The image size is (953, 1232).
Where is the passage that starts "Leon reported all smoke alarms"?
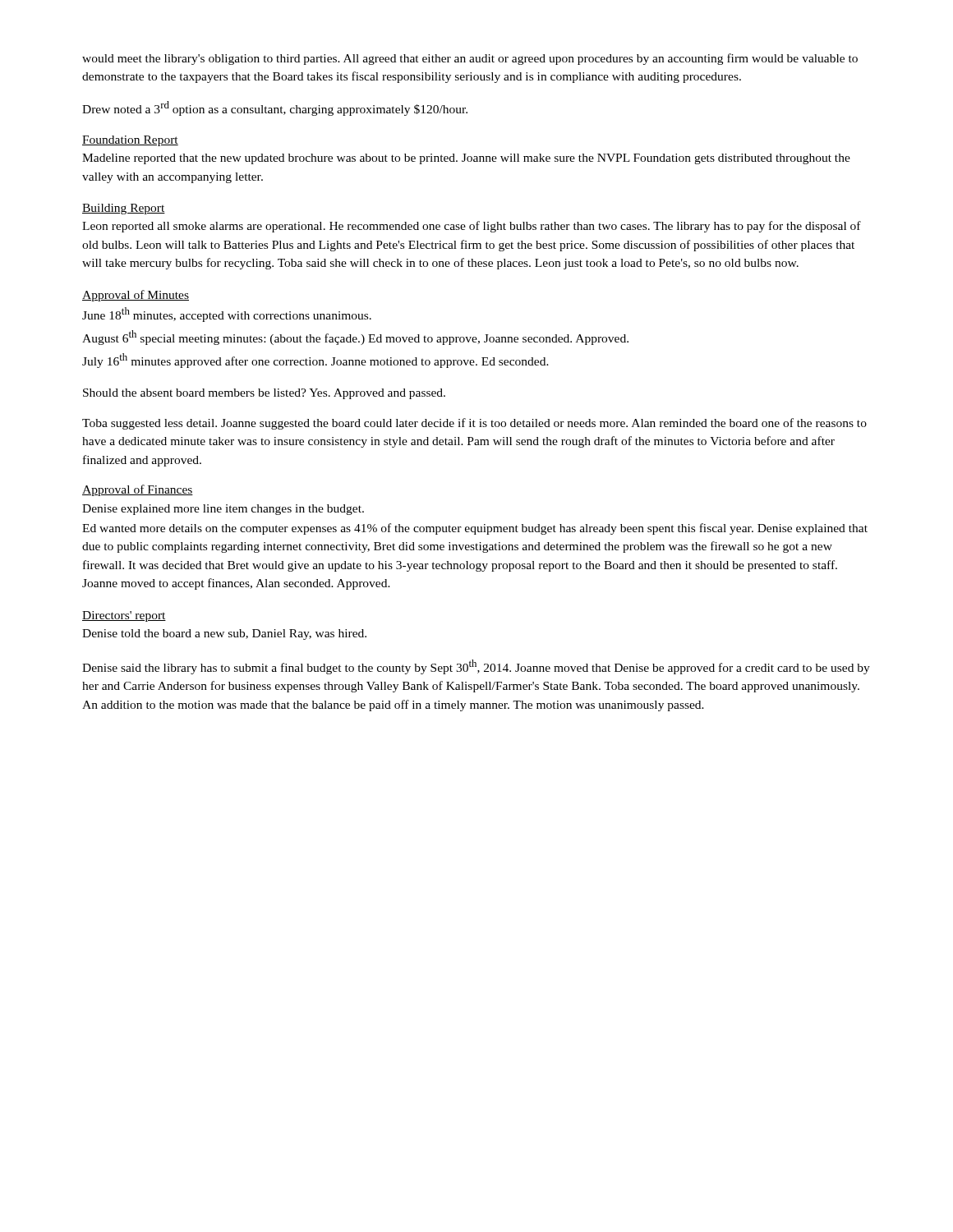coord(471,244)
